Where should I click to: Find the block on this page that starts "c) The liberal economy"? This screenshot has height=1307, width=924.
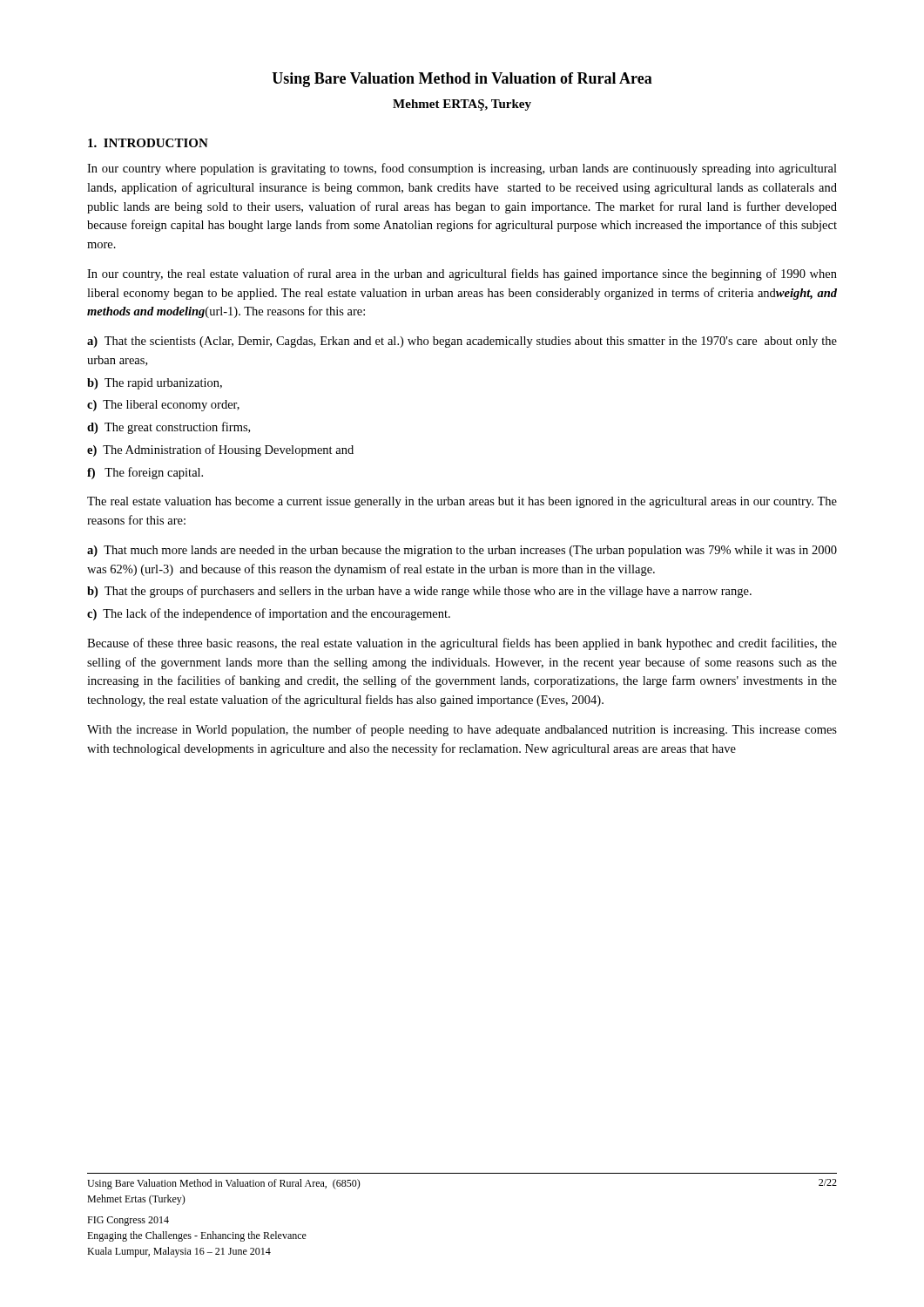pyautogui.click(x=164, y=405)
